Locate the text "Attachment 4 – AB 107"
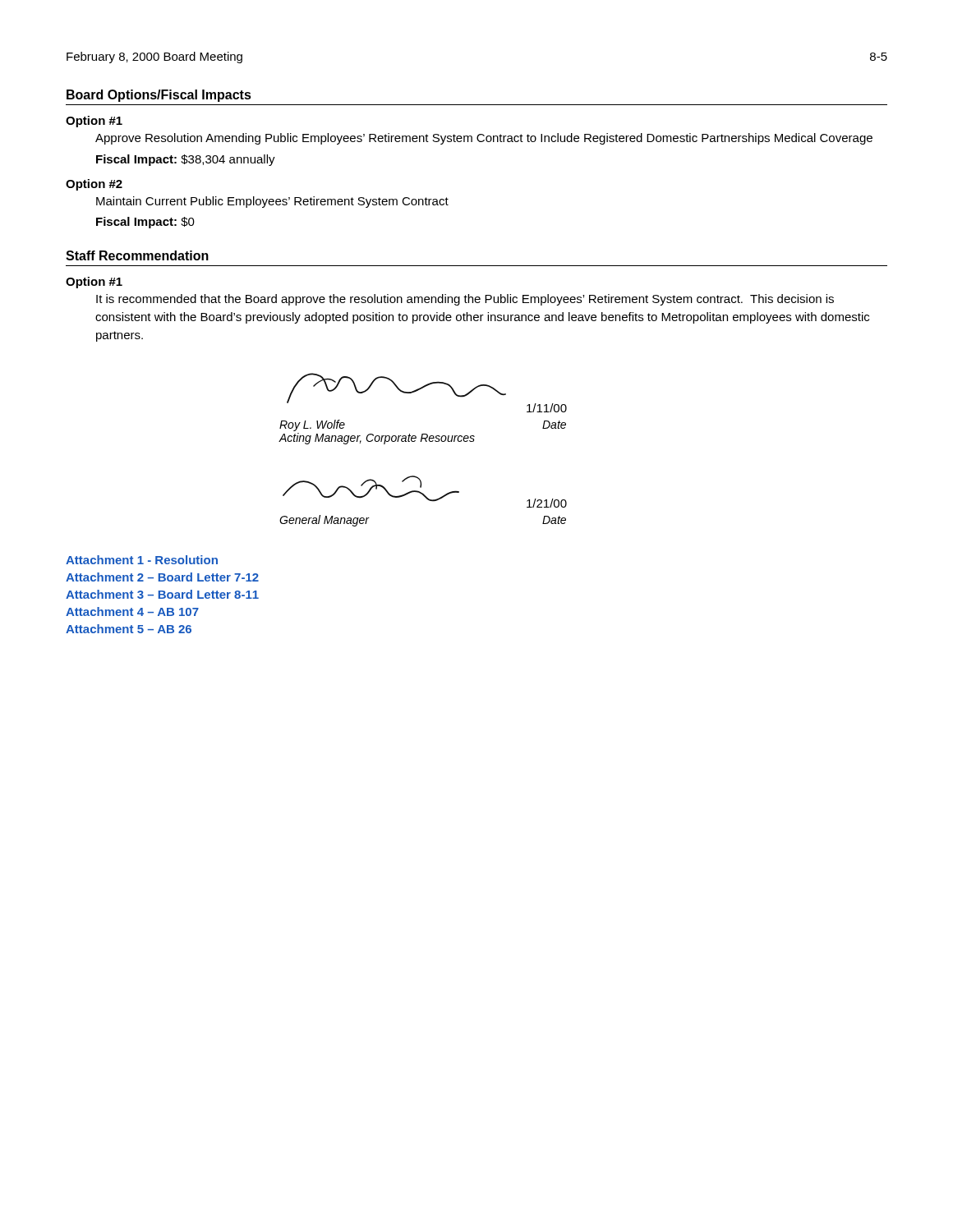 pos(132,611)
